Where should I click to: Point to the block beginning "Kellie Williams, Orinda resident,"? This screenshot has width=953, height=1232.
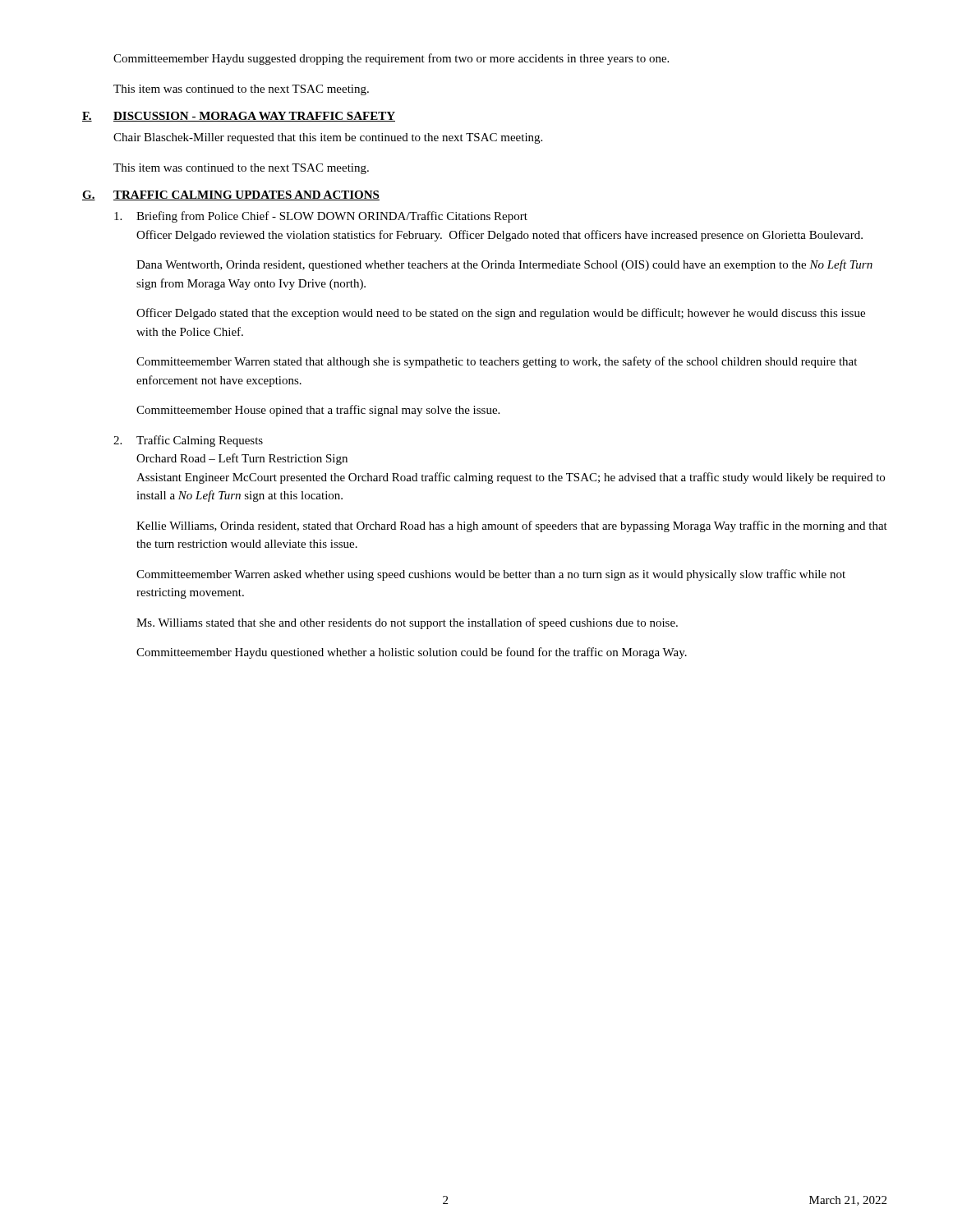512,535
